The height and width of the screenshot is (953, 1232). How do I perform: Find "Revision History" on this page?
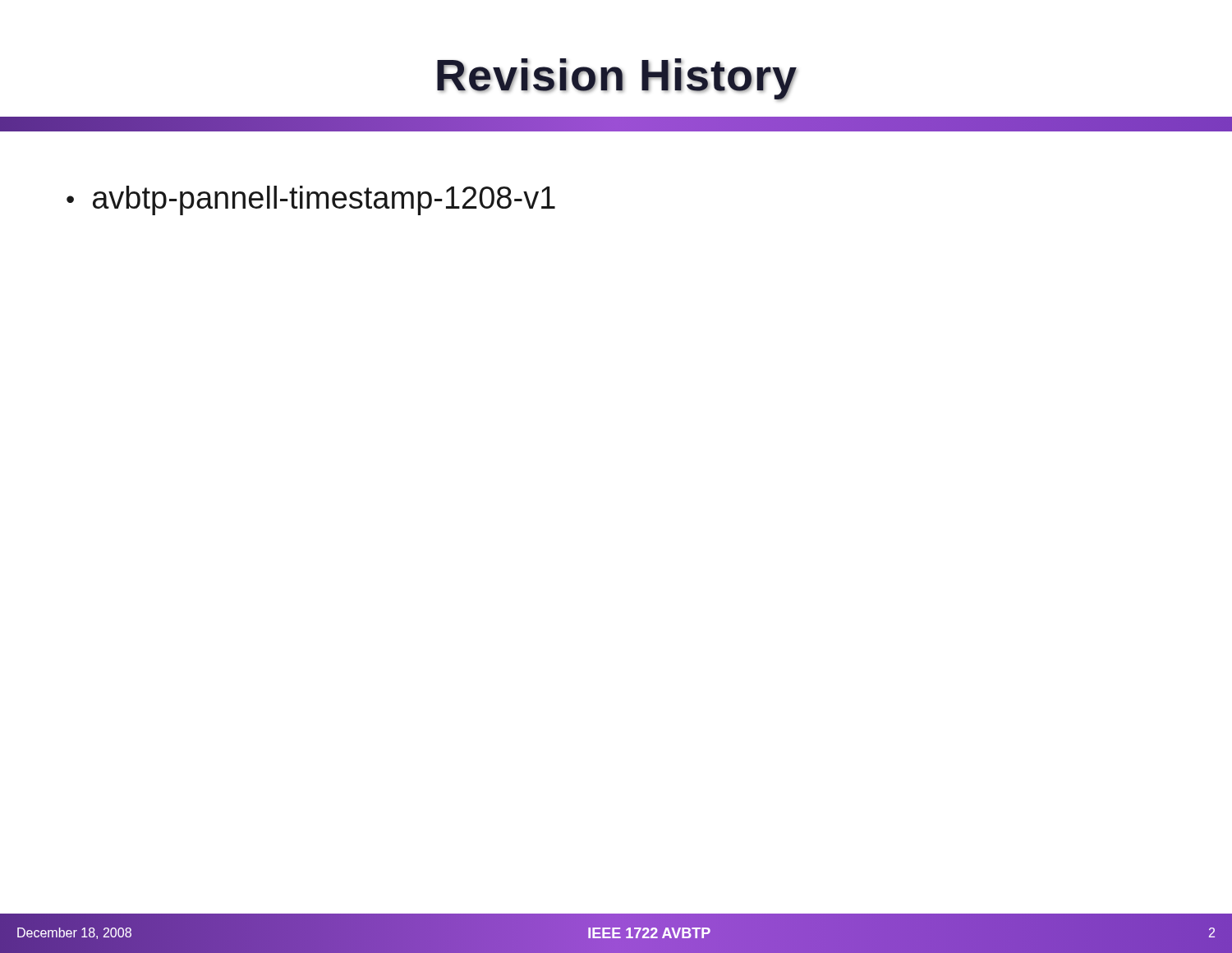coord(616,75)
